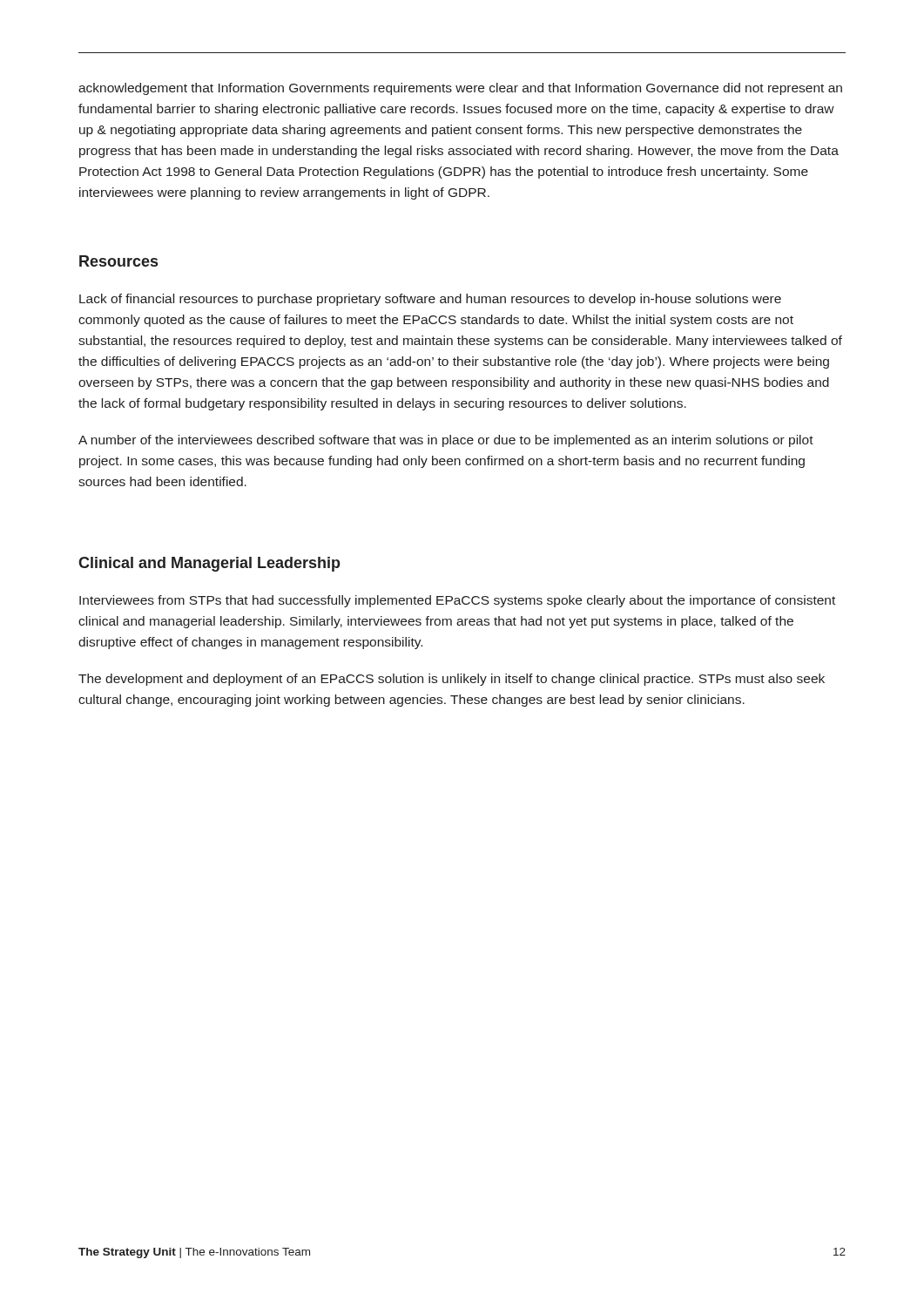Viewport: 924px width, 1307px height.
Task: Point to the block beginning "A number of the"
Action: [446, 461]
